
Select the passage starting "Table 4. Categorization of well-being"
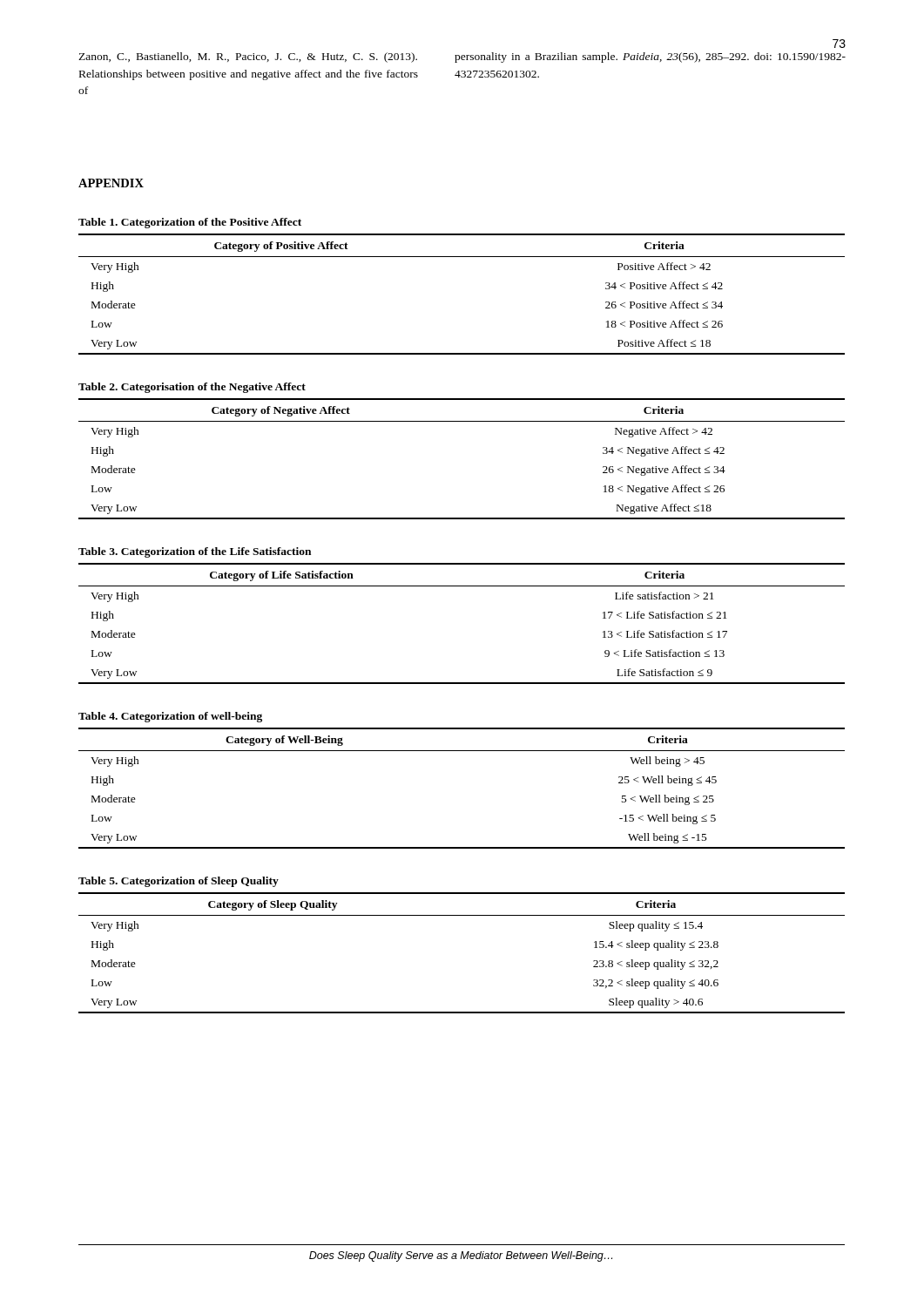point(170,716)
